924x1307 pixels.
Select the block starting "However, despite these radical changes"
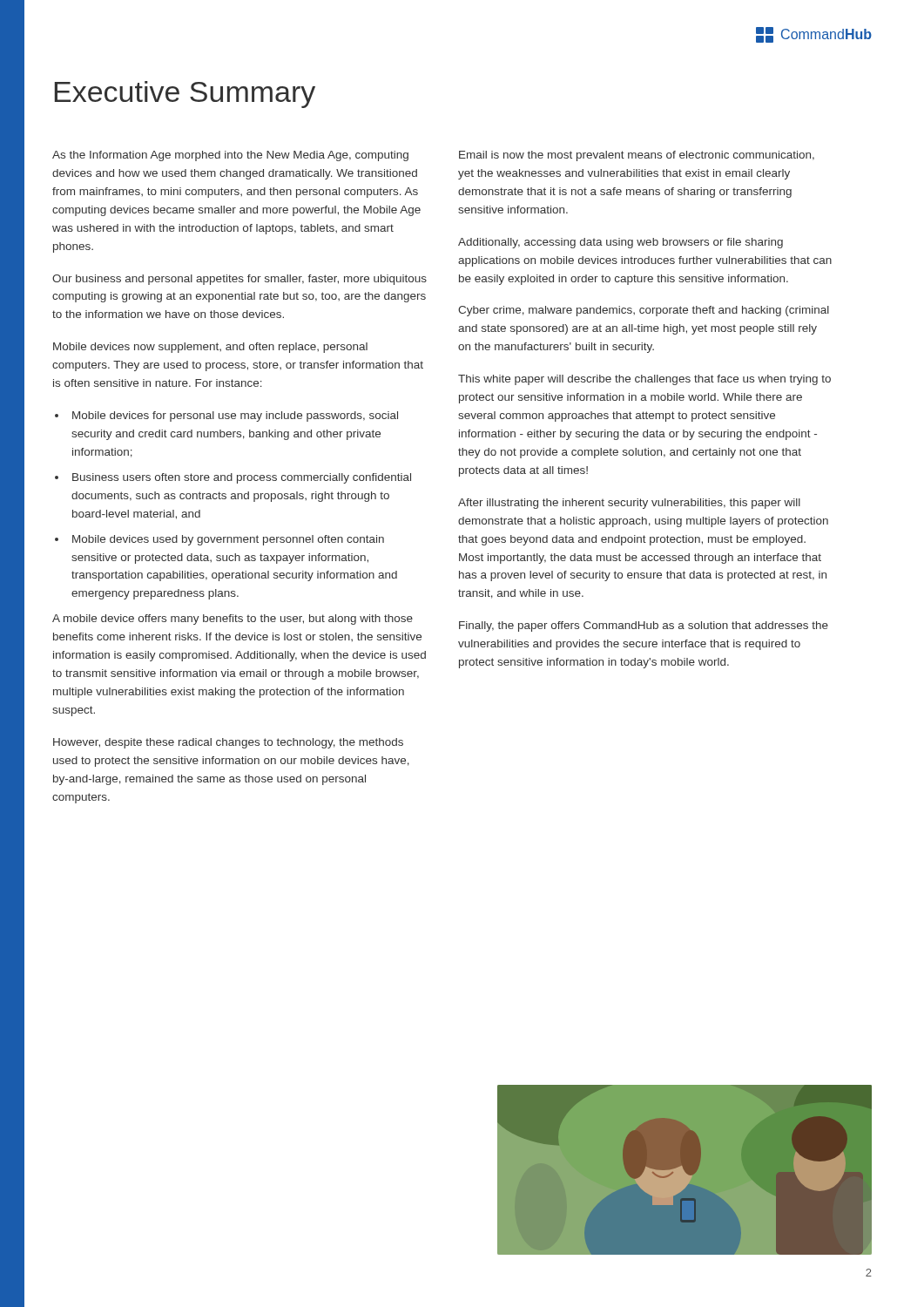[231, 769]
